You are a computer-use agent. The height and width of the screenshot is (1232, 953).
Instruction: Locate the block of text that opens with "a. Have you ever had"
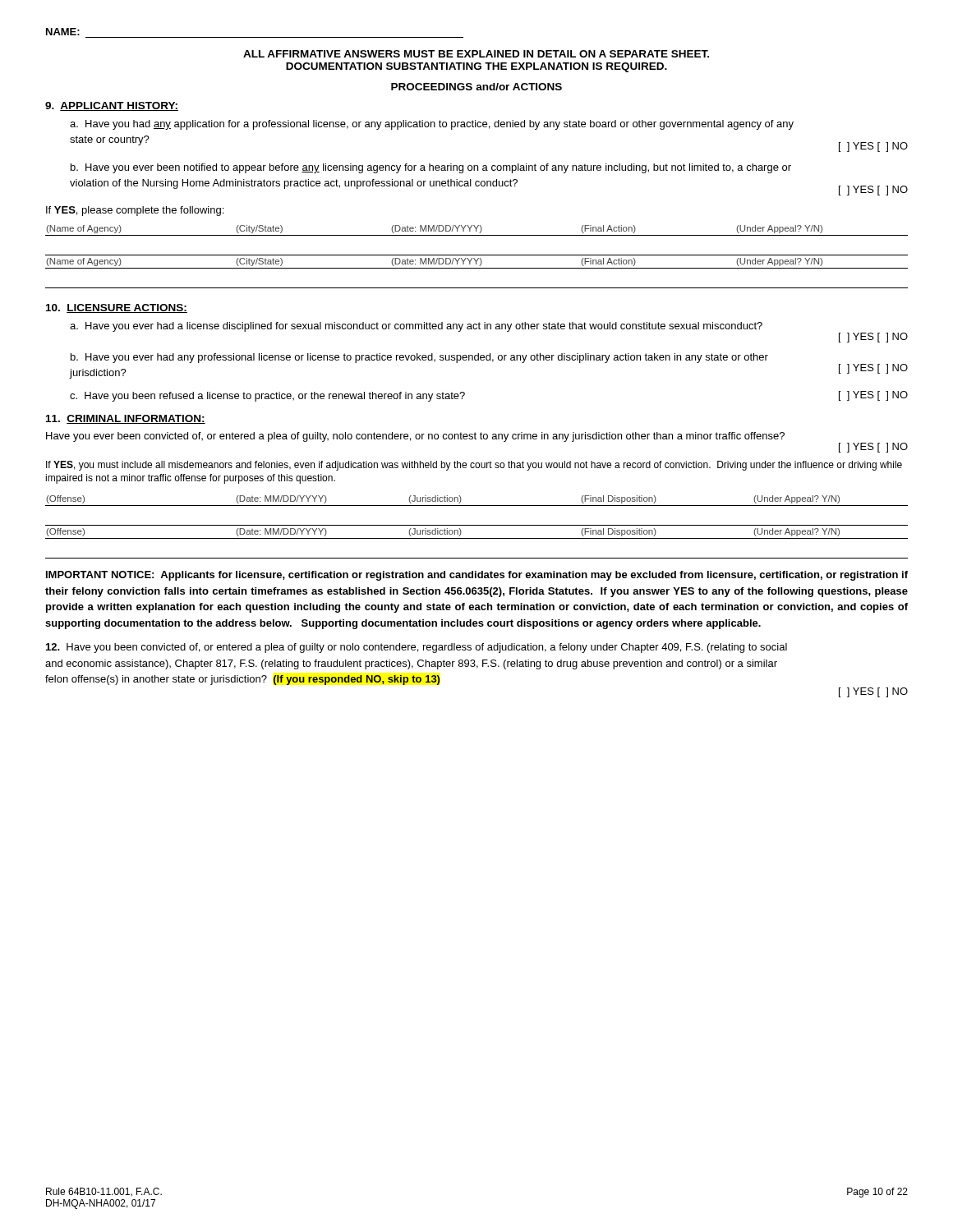tap(489, 331)
